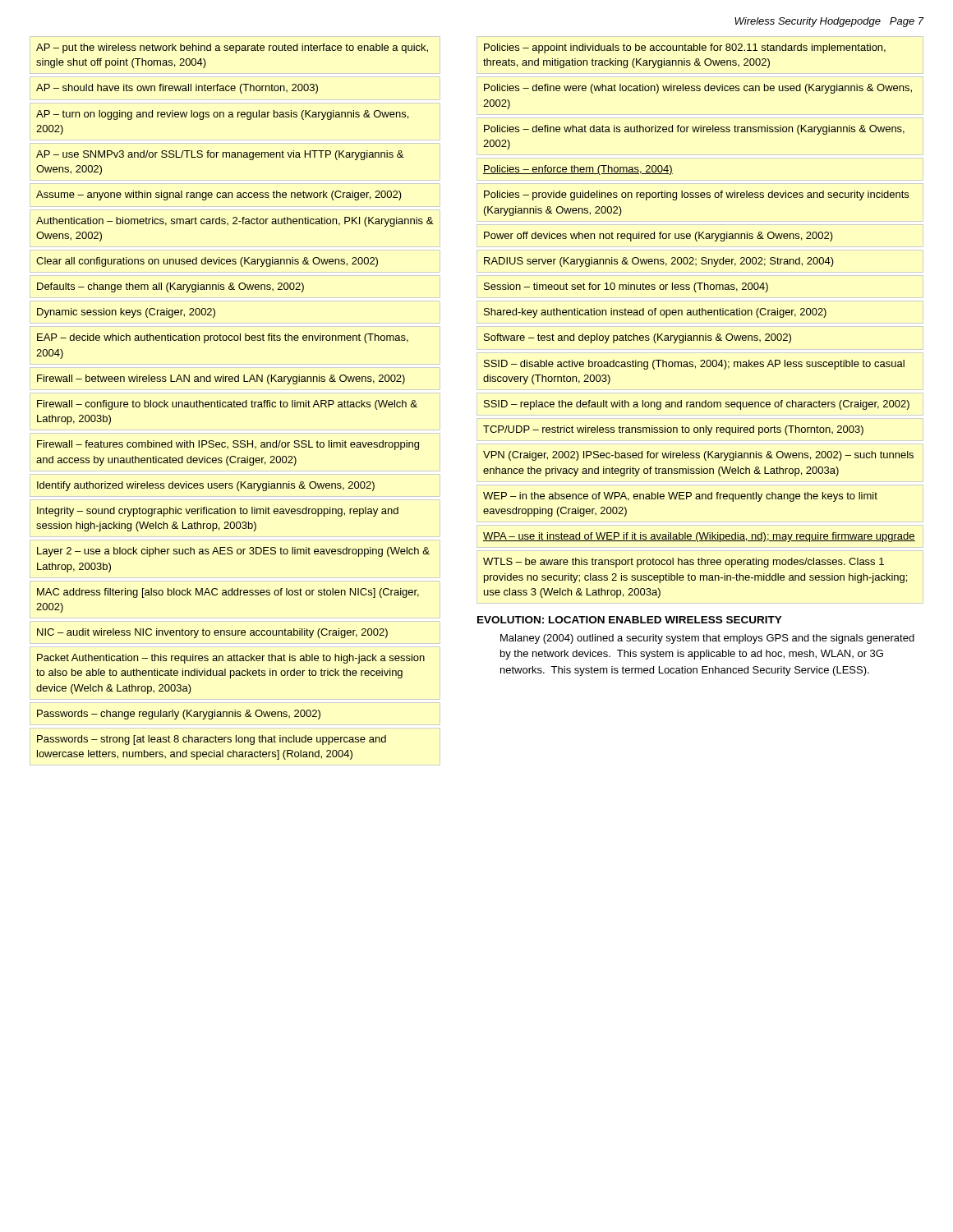
Task: Click on the list item with the text "Identify authorized wireless devices"
Action: 206,485
